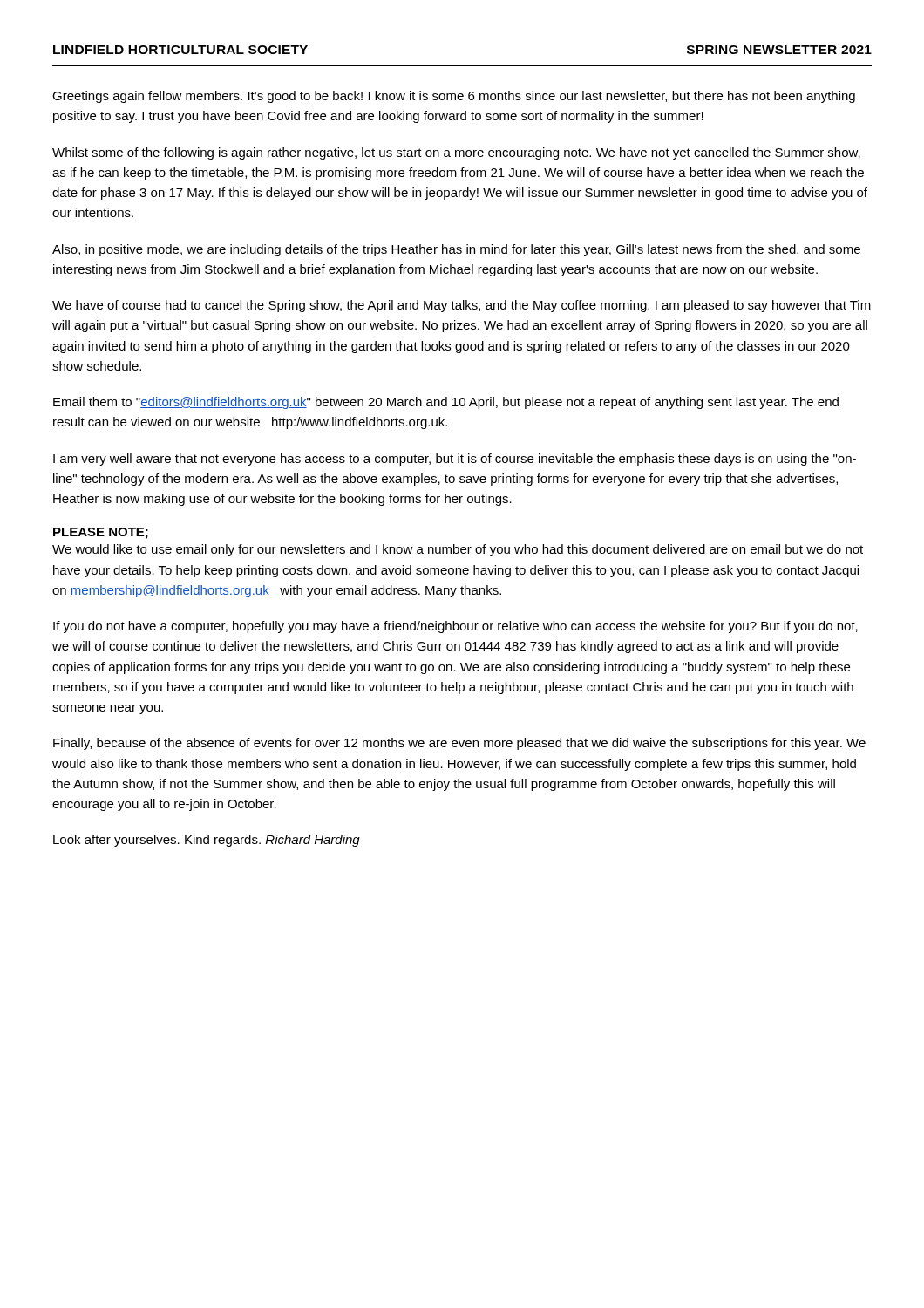Screen dimensions: 1308x924
Task: Locate the passage starting "If you do not have a computer,"
Action: [x=455, y=666]
